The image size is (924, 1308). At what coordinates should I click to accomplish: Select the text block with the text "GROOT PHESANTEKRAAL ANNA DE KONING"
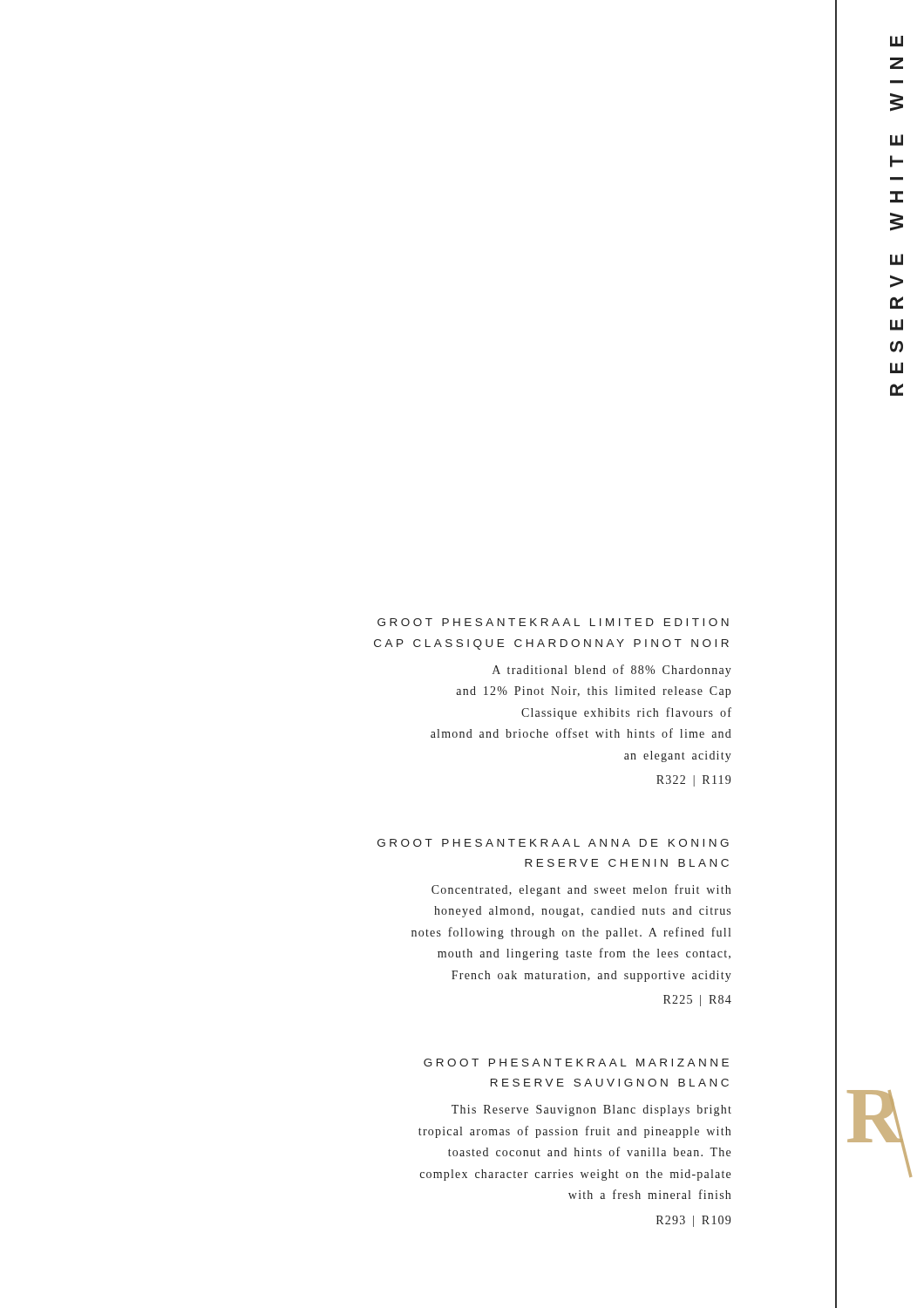(553, 843)
